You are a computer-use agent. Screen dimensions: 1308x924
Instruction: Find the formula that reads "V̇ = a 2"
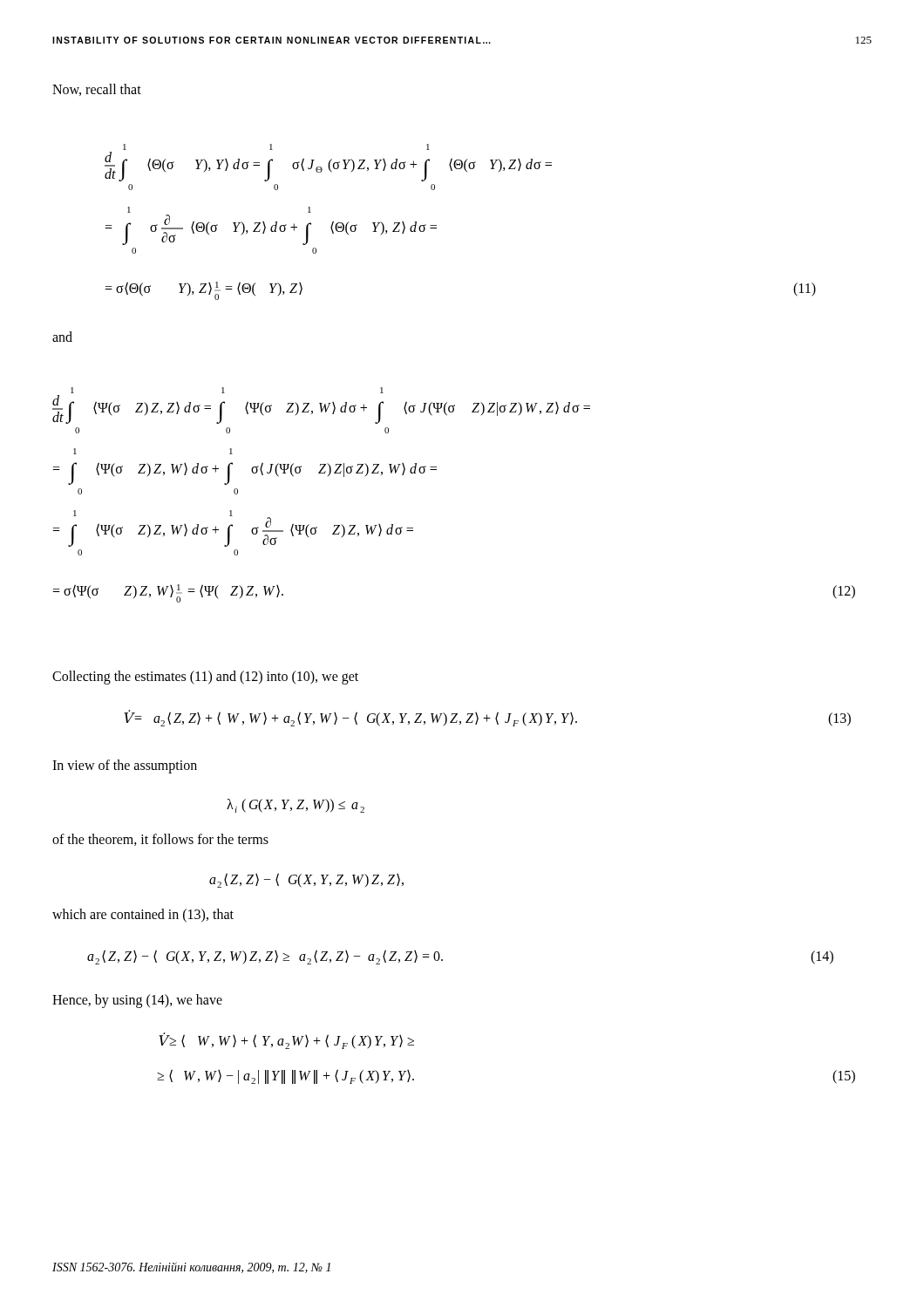tap(497, 717)
